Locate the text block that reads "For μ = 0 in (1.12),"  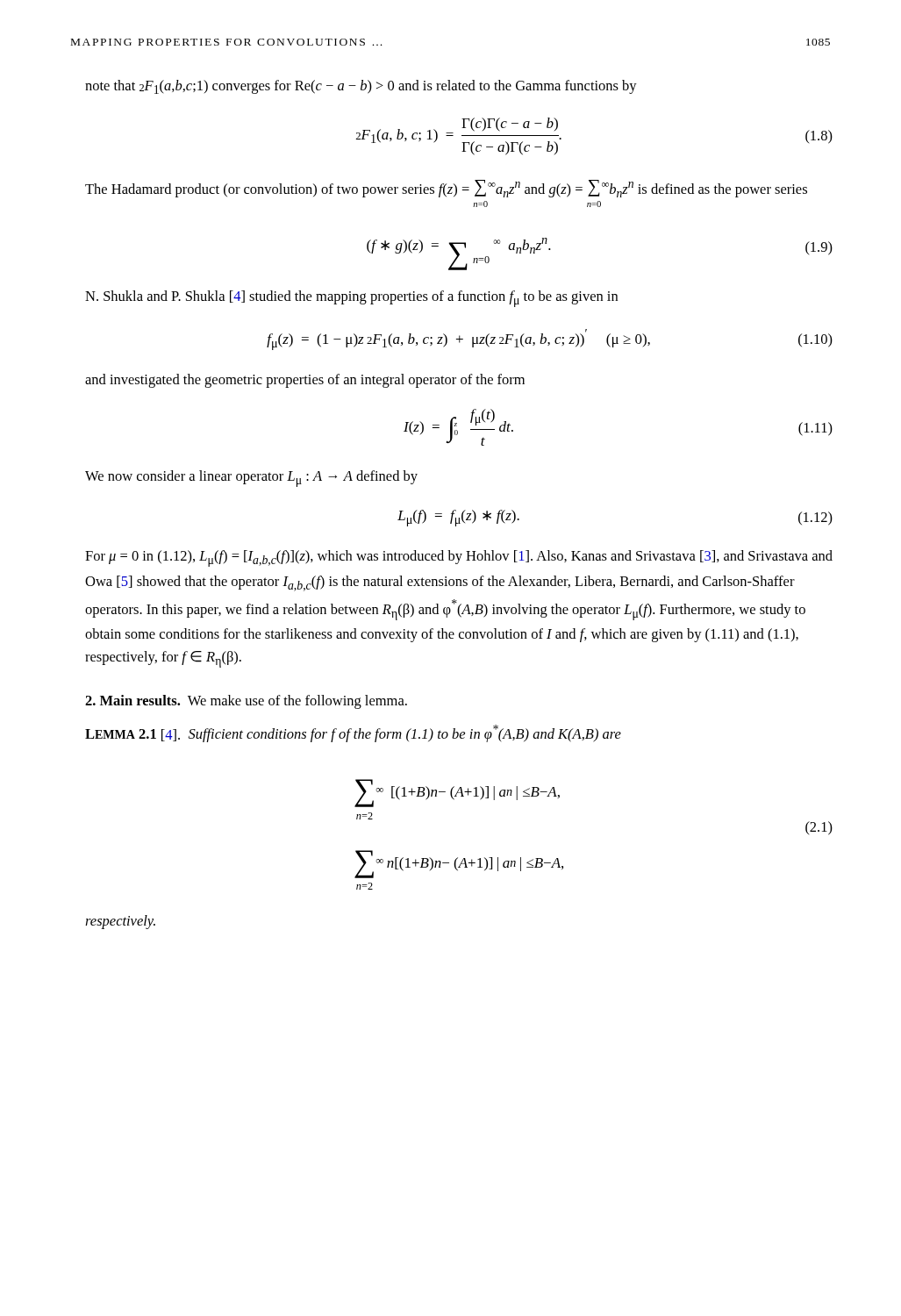(x=459, y=608)
